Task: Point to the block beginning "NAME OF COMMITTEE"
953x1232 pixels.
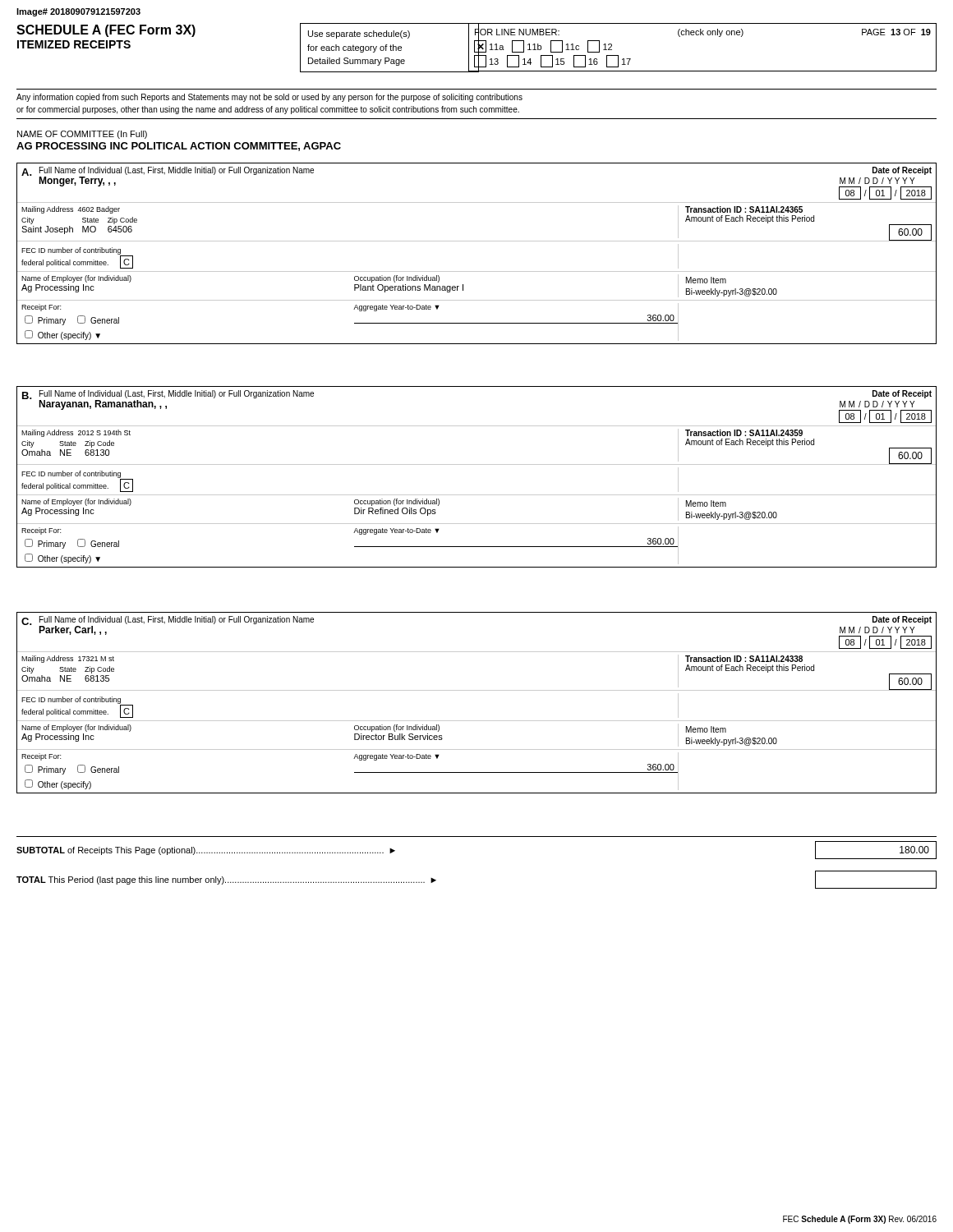Action: [179, 140]
